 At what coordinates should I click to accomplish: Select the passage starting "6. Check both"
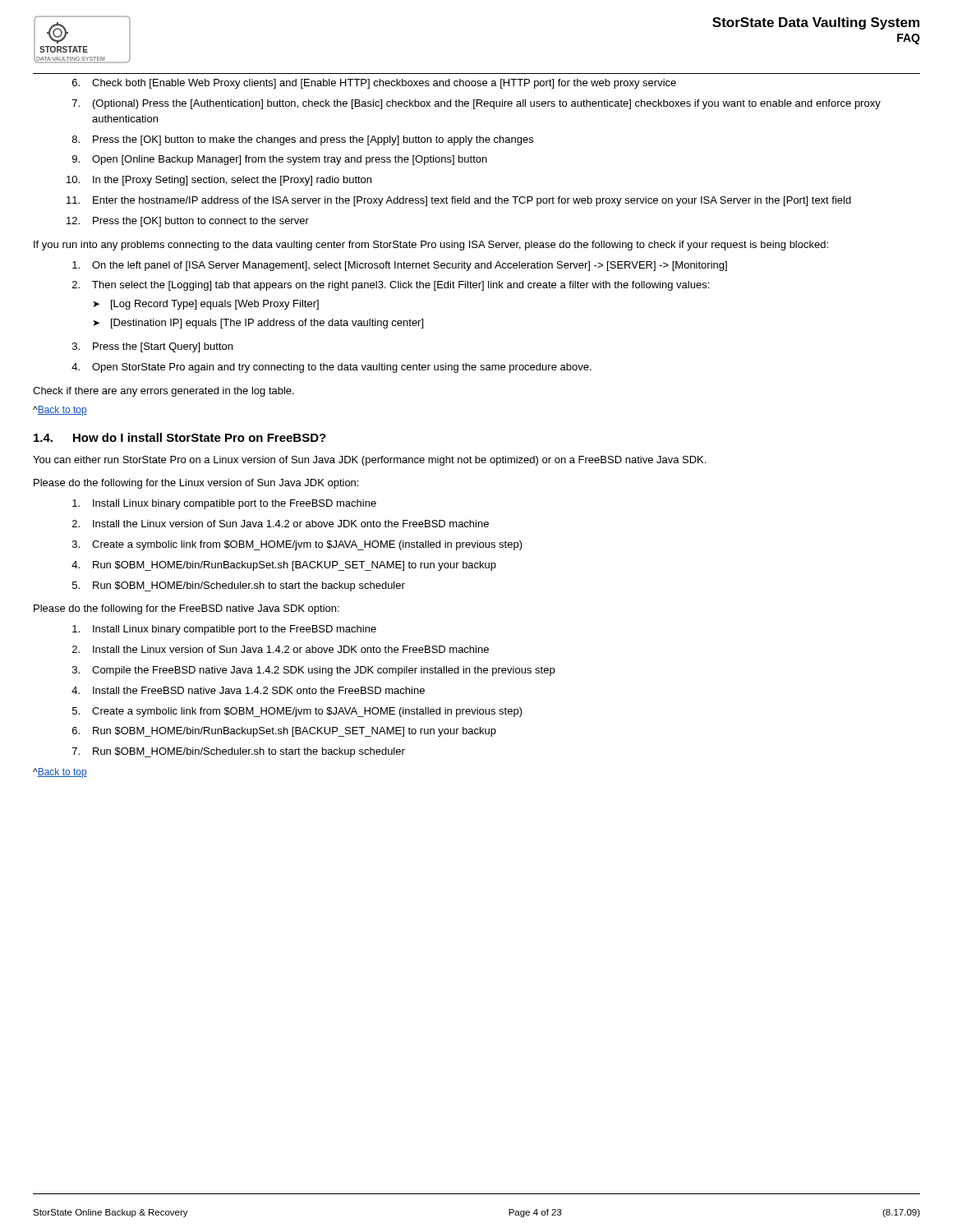pyautogui.click(x=476, y=83)
